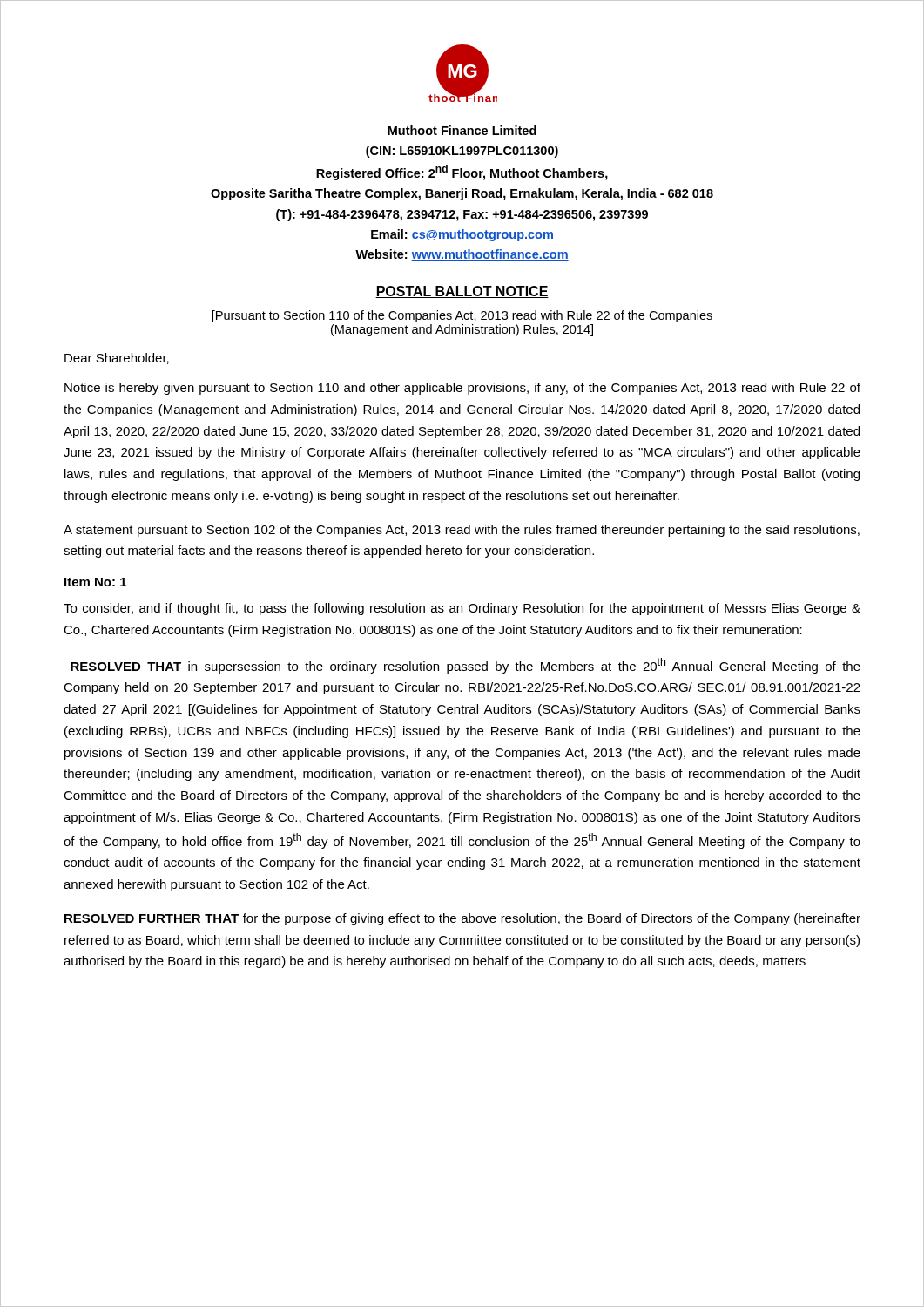The height and width of the screenshot is (1307, 924).
Task: Click the passage that begins "[Pursuant to Section 110 of the Companies Act,"
Action: point(462,323)
